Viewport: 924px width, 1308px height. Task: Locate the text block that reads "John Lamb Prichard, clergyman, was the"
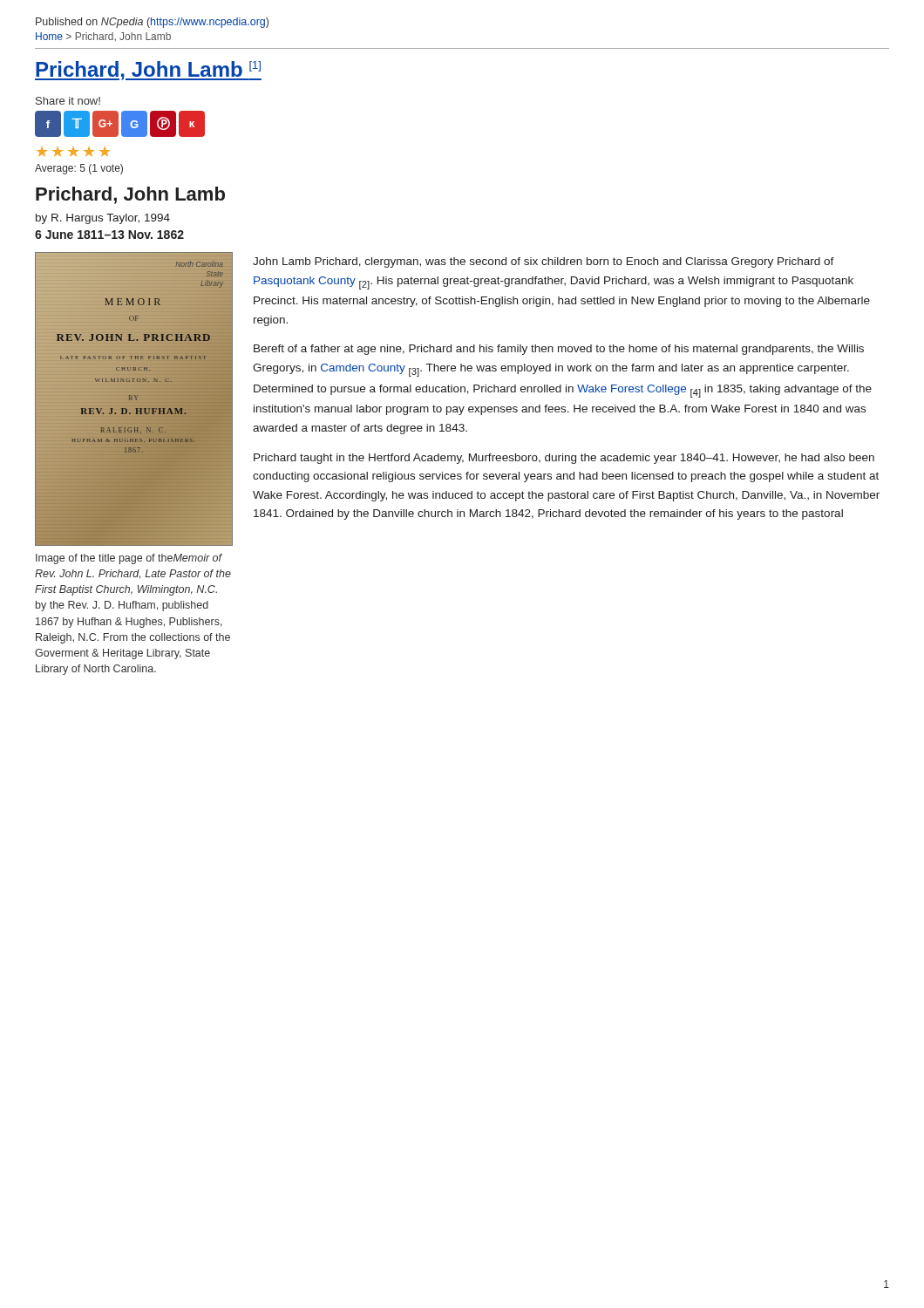[x=571, y=388]
